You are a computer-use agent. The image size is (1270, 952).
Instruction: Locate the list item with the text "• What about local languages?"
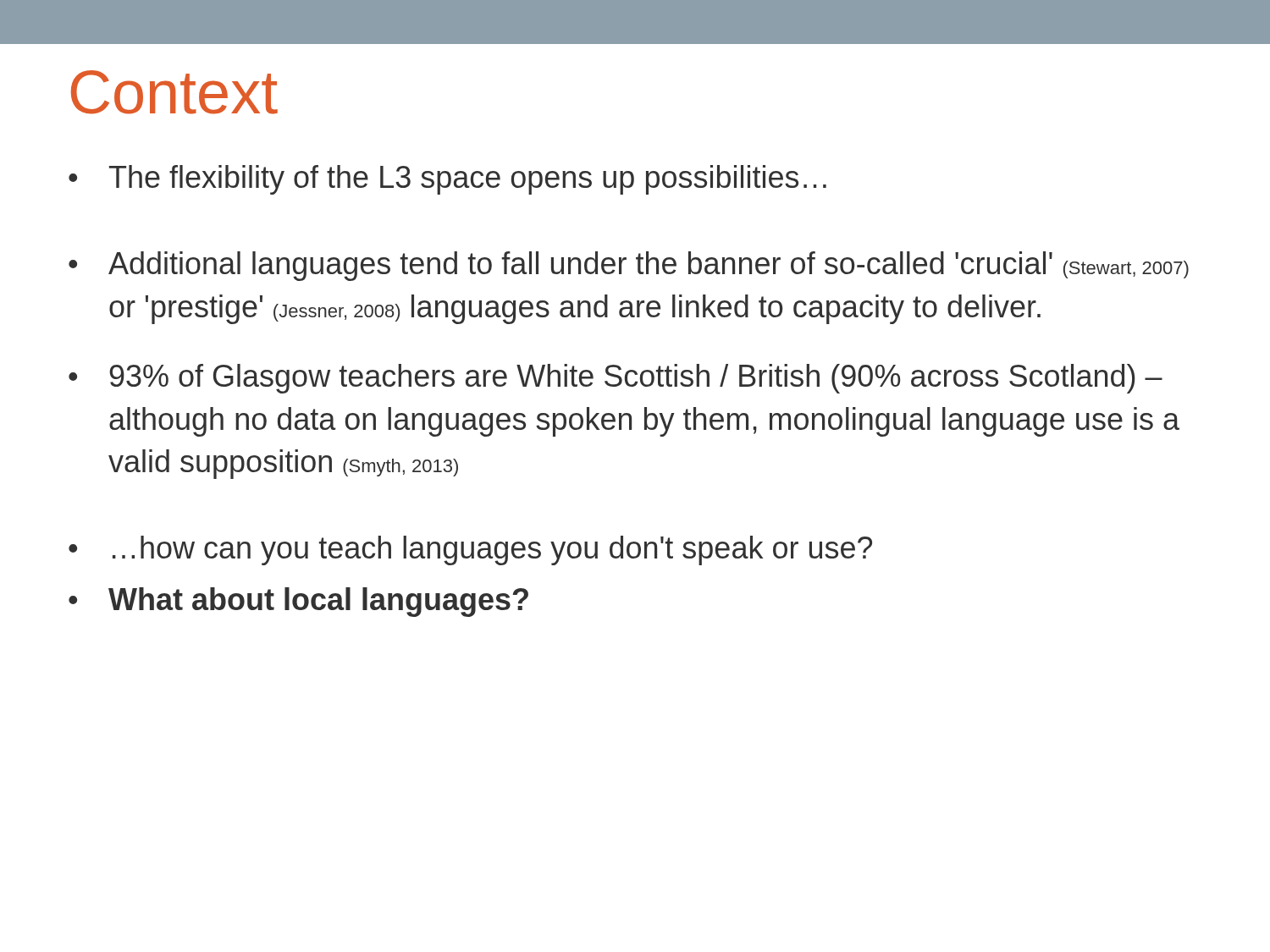click(x=298, y=602)
